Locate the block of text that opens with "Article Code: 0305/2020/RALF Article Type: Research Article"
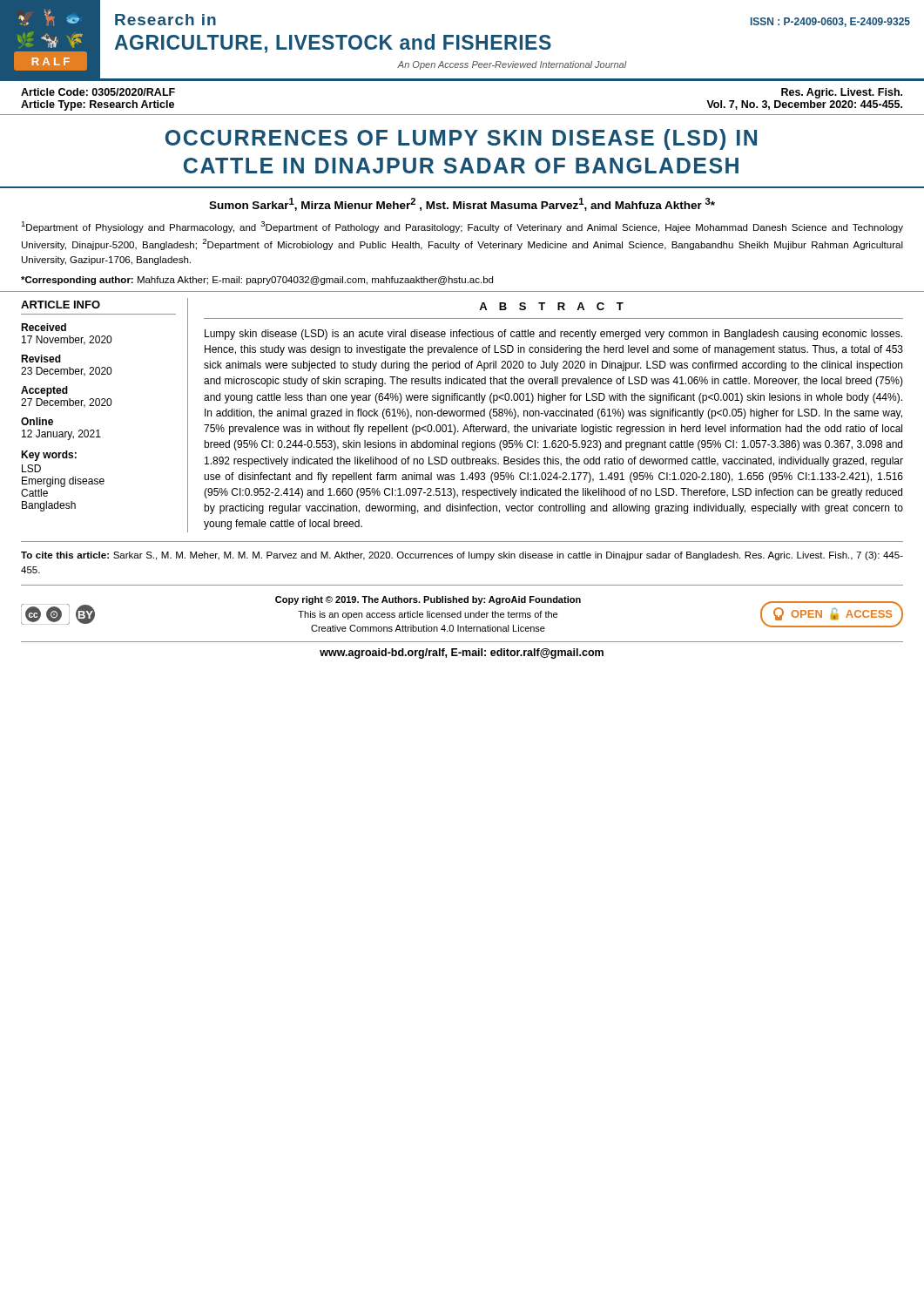The width and height of the screenshot is (924, 1307). 108,93
